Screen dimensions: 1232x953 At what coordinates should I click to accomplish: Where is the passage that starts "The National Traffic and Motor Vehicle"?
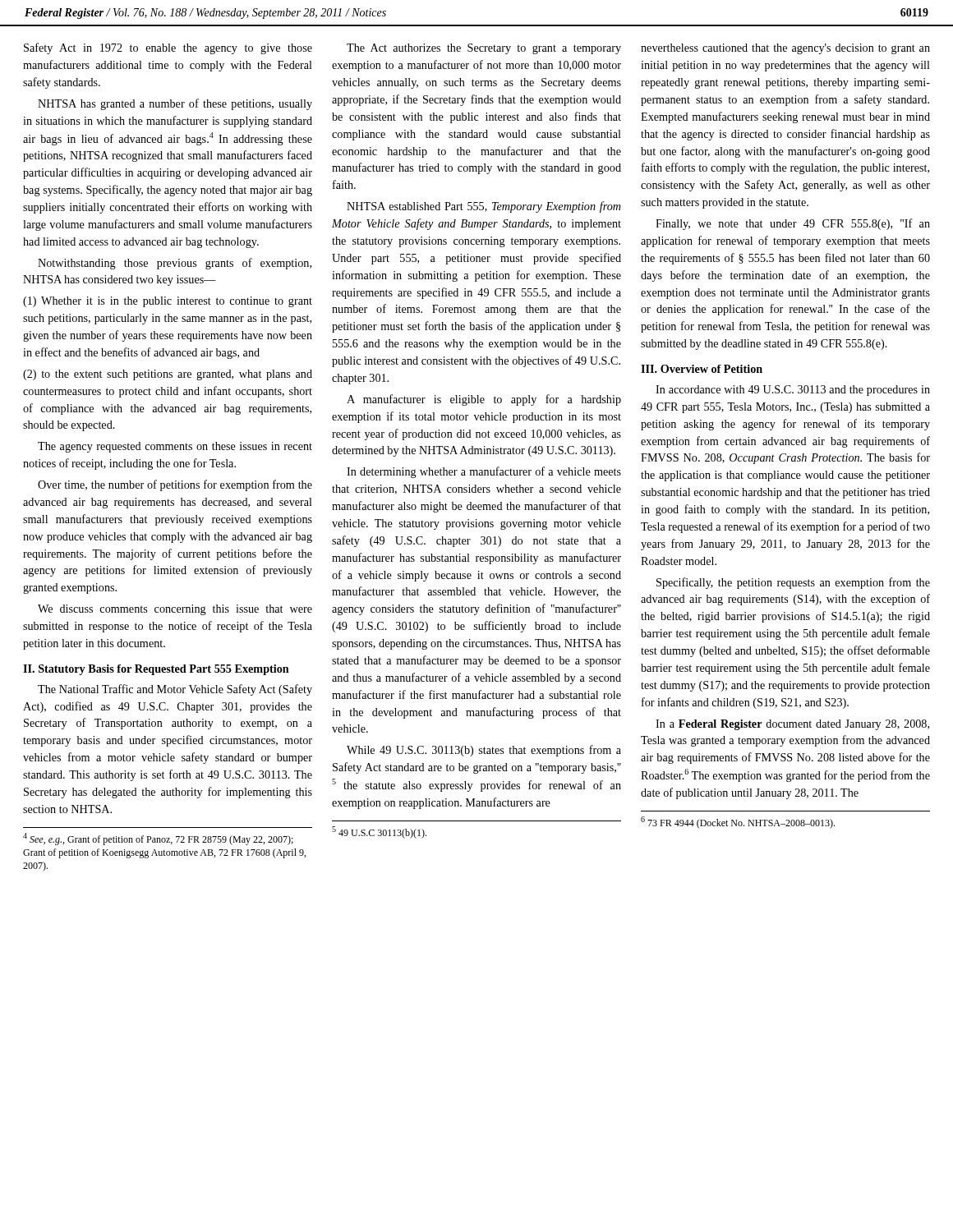(168, 749)
